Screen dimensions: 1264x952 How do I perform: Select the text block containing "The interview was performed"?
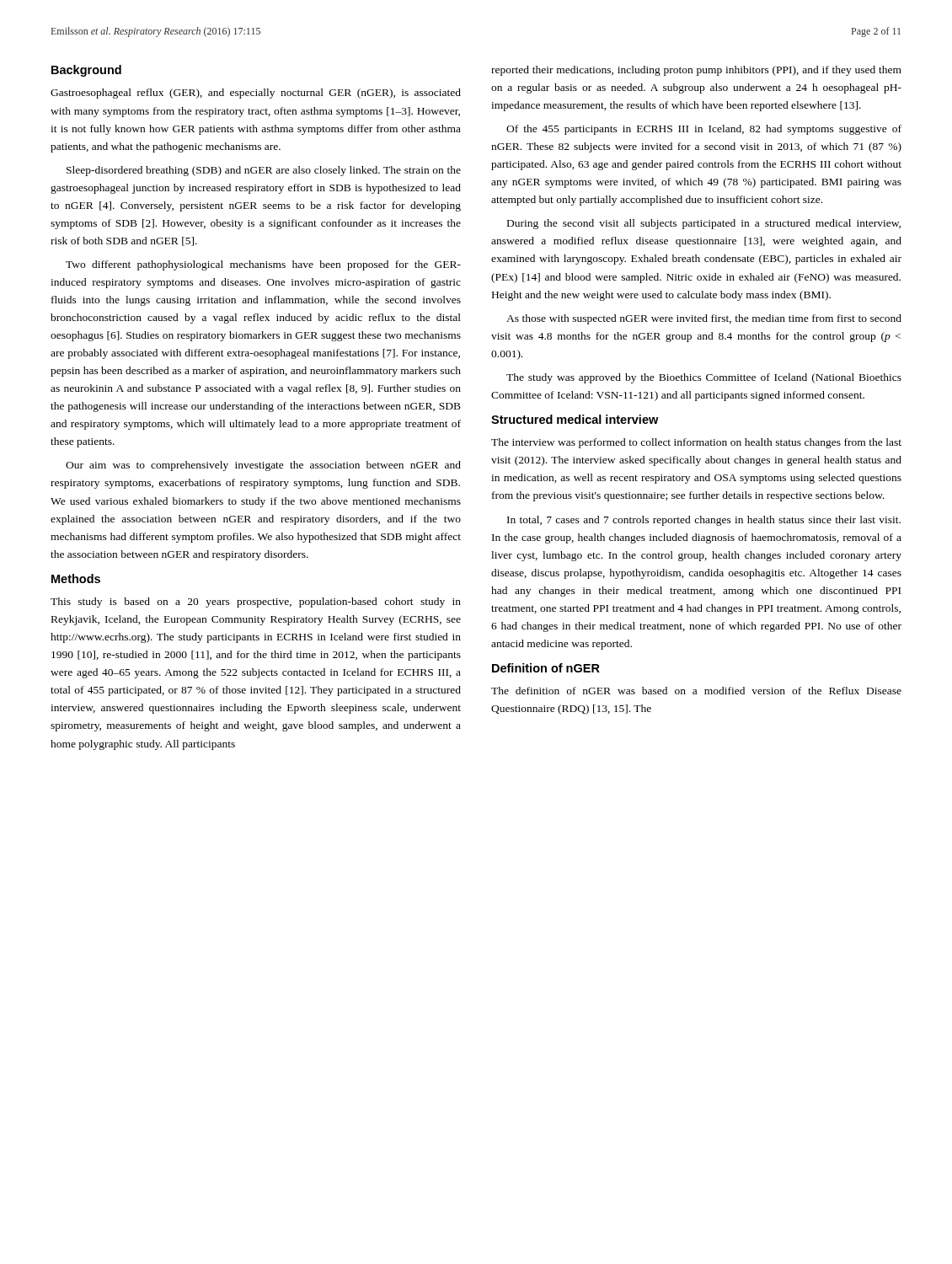696,543
